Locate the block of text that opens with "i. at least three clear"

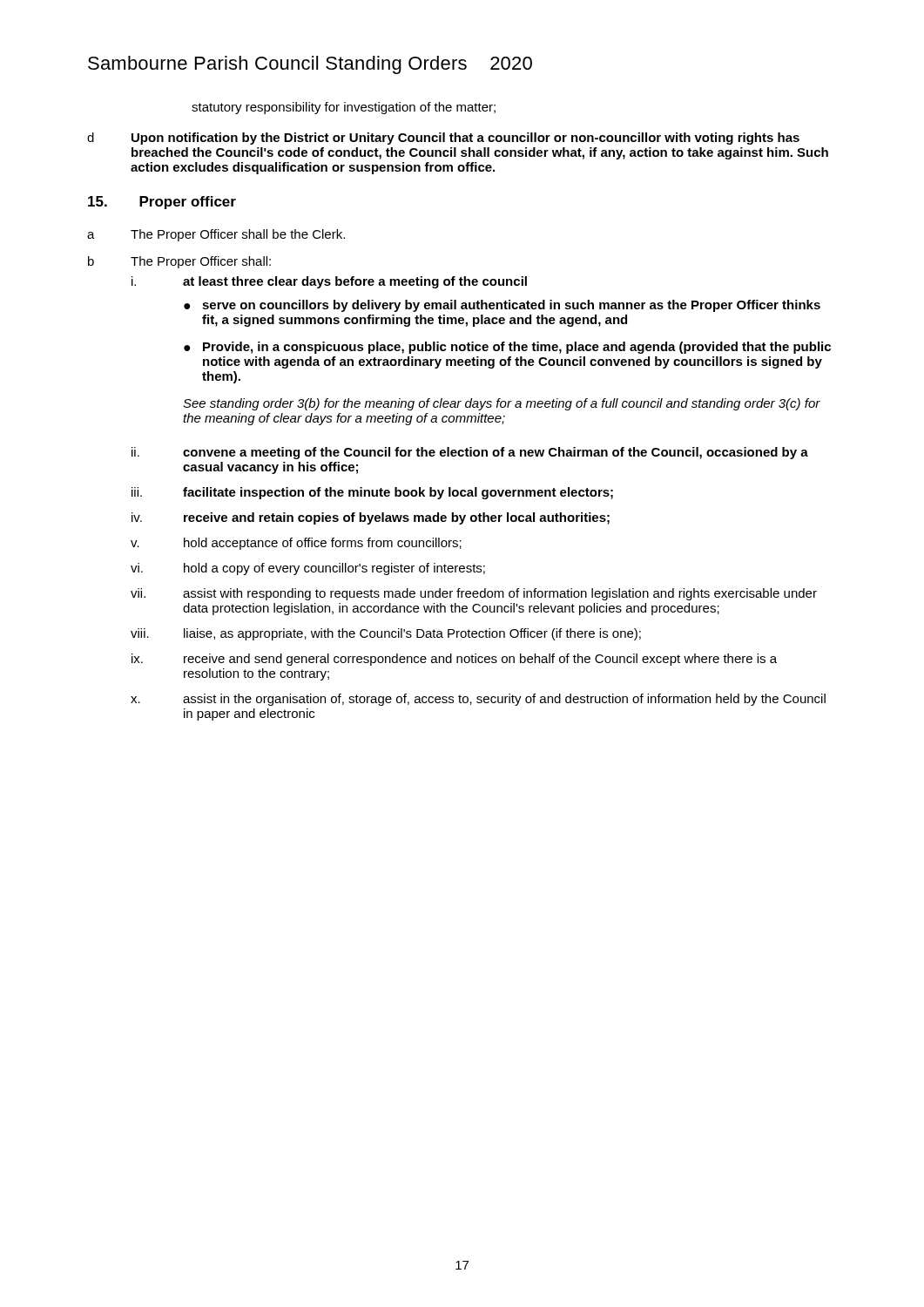[x=484, y=356]
